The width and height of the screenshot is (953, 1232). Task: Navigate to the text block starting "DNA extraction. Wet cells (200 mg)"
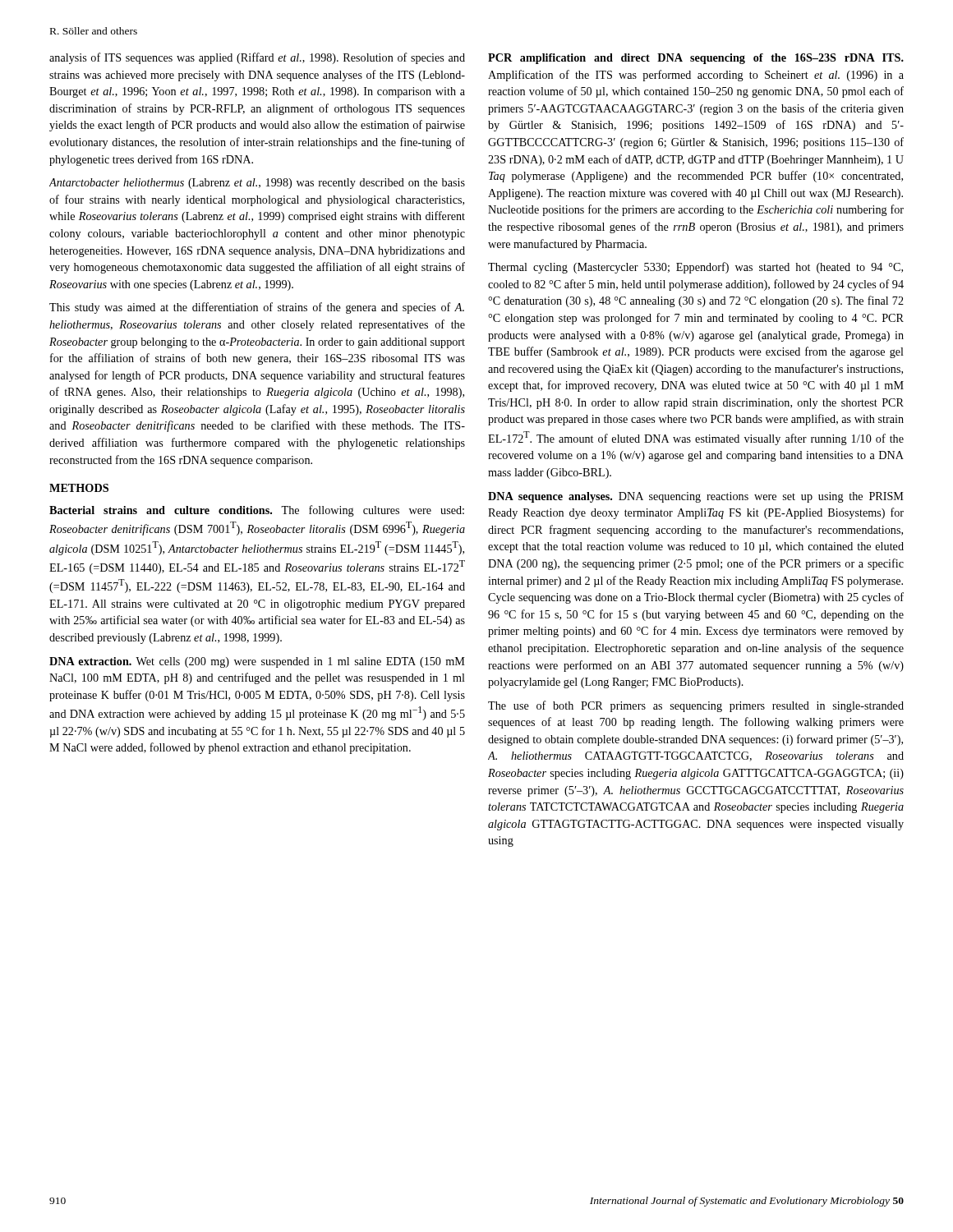point(257,704)
